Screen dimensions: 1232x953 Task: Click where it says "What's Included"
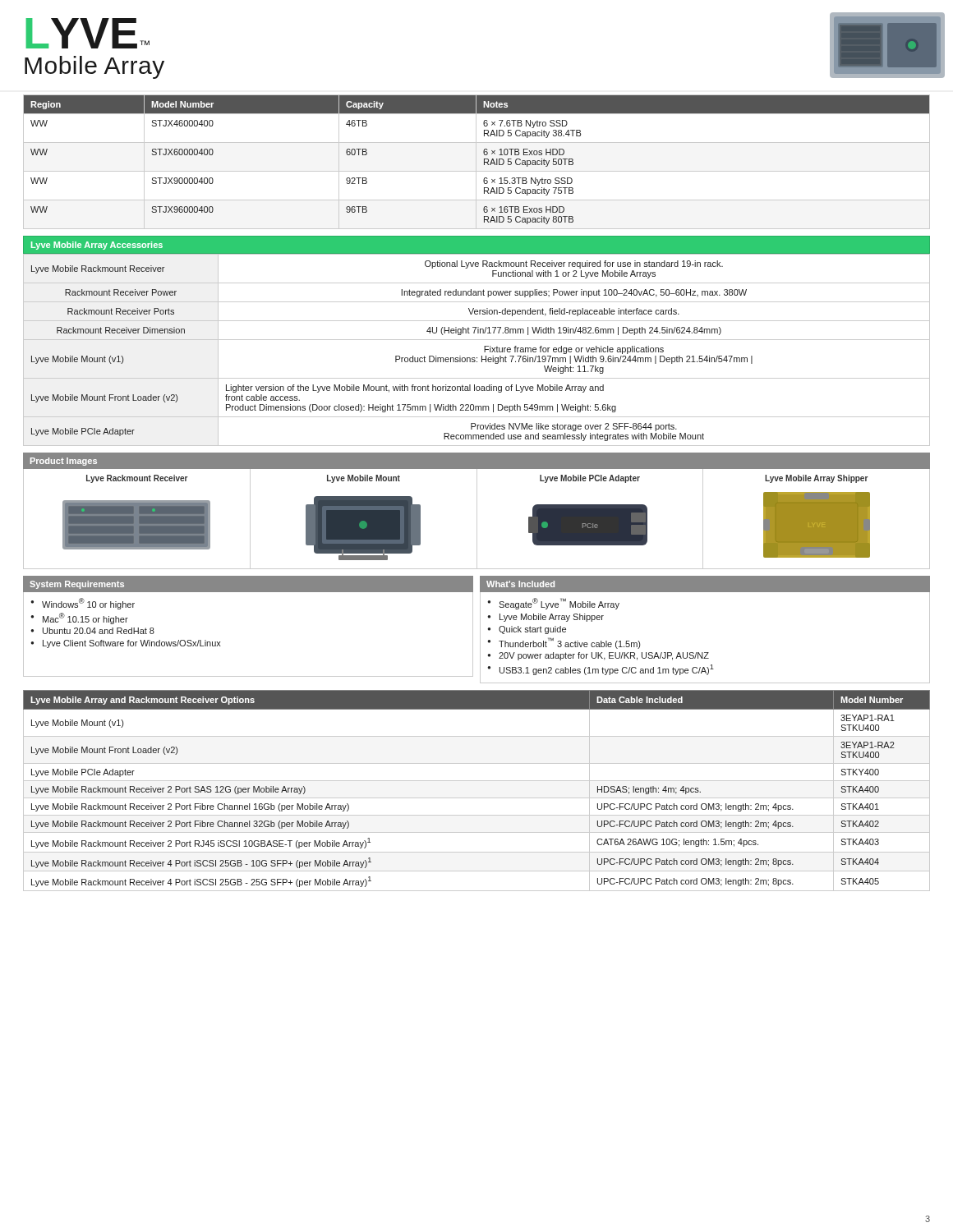521,584
